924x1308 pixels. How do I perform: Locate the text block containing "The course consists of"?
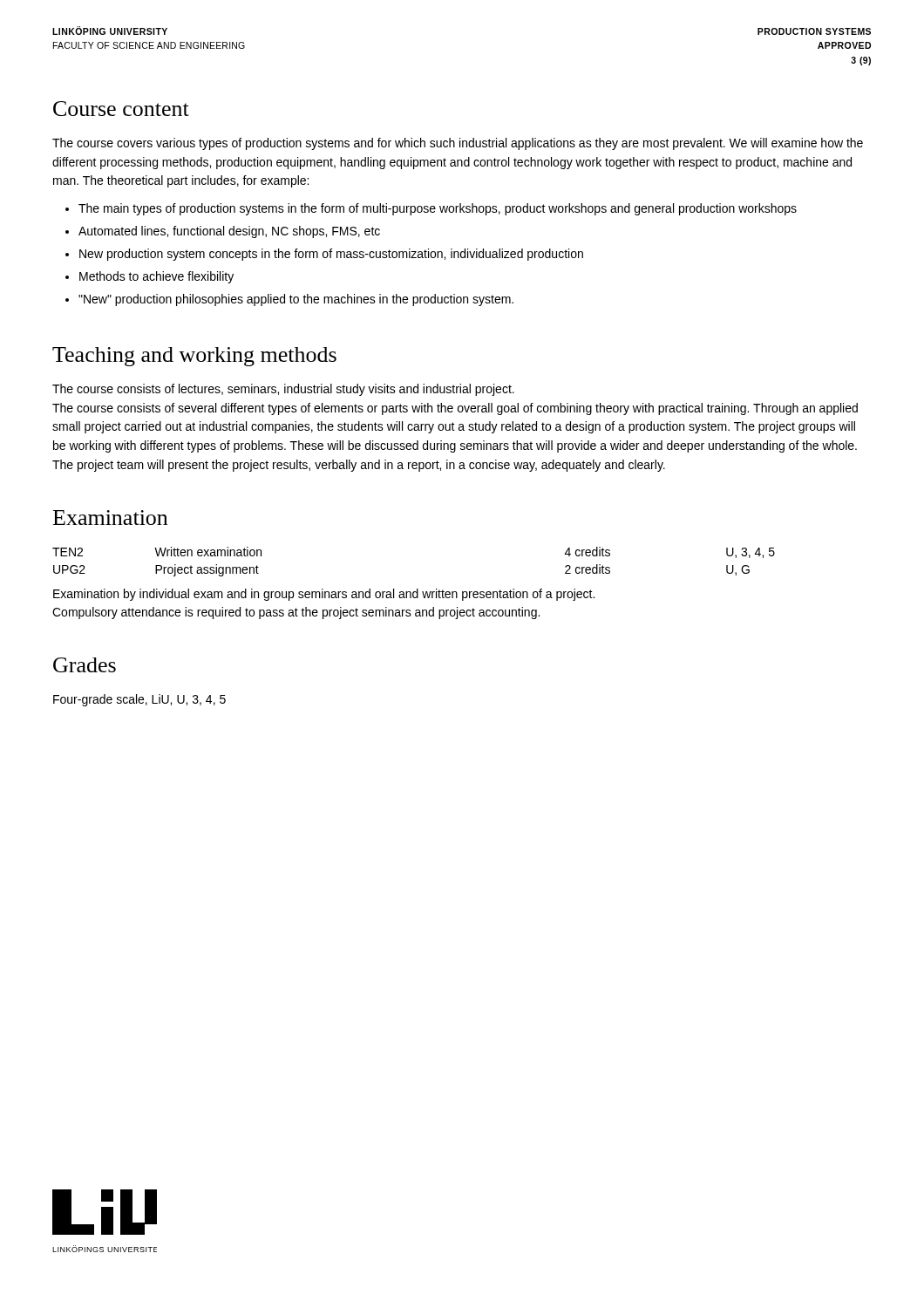pyautogui.click(x=462, y=428)
